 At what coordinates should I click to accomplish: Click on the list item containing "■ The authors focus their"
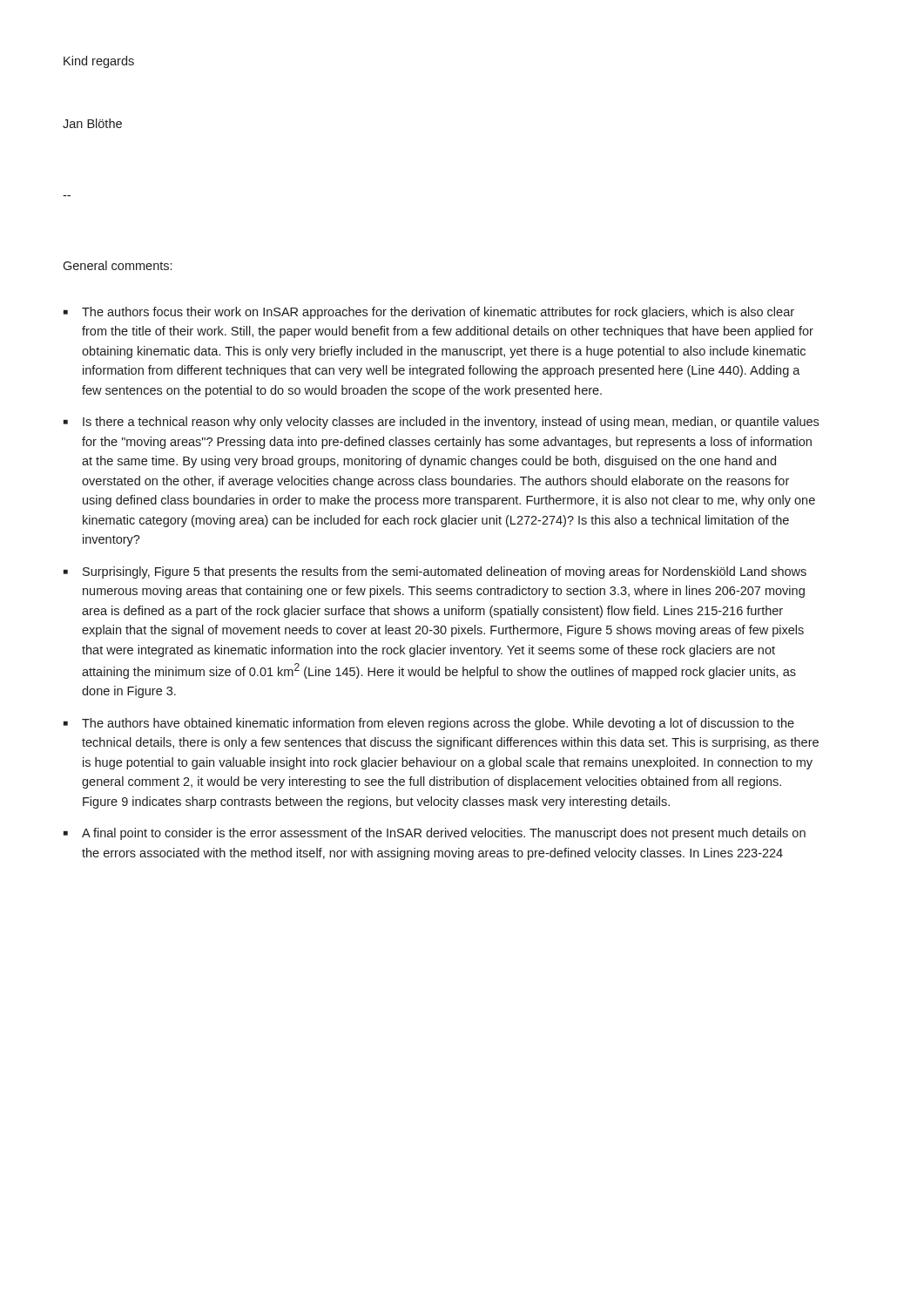pos(442,351)
